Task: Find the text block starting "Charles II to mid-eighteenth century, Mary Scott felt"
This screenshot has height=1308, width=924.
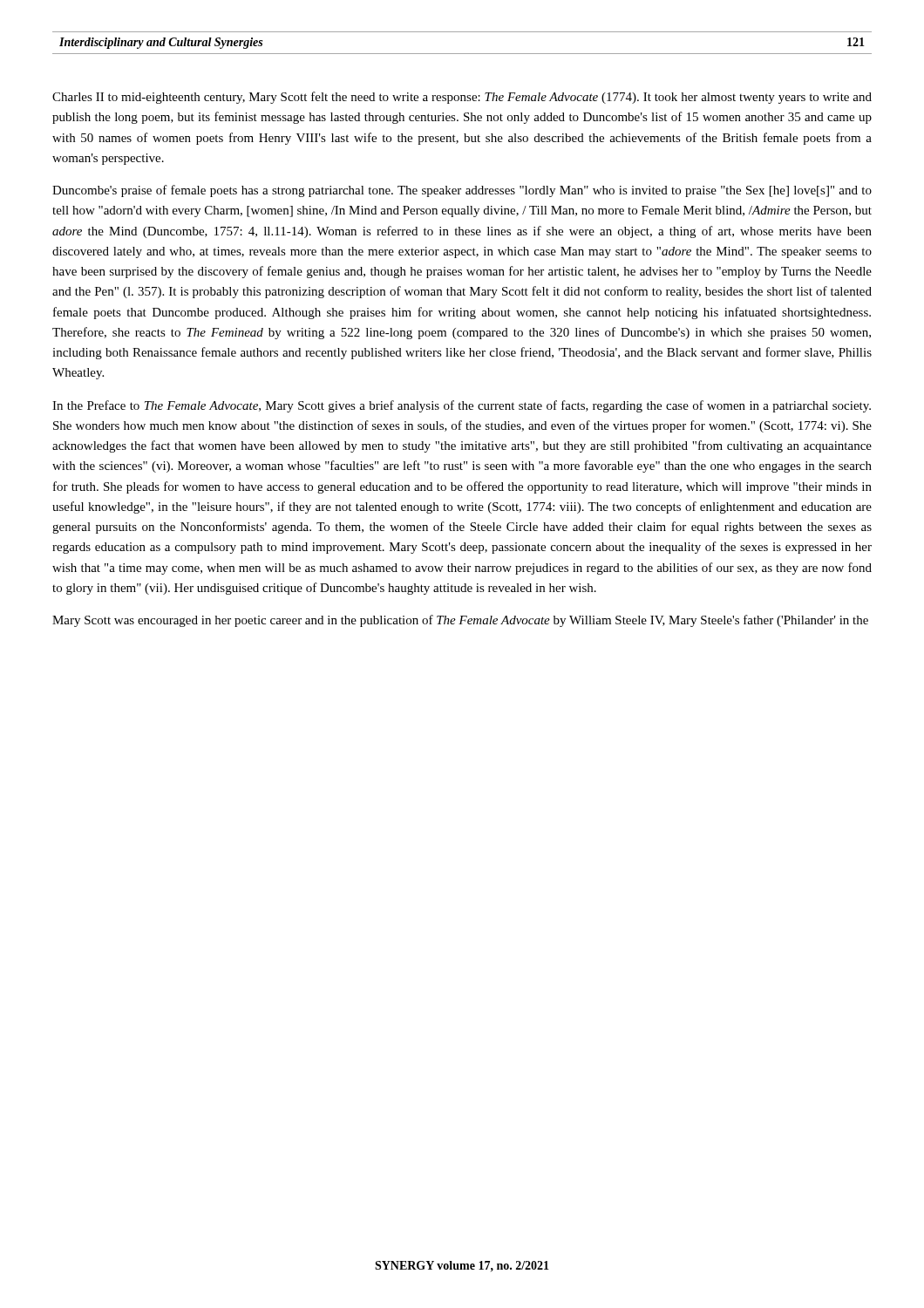Action: pos(462,235)
